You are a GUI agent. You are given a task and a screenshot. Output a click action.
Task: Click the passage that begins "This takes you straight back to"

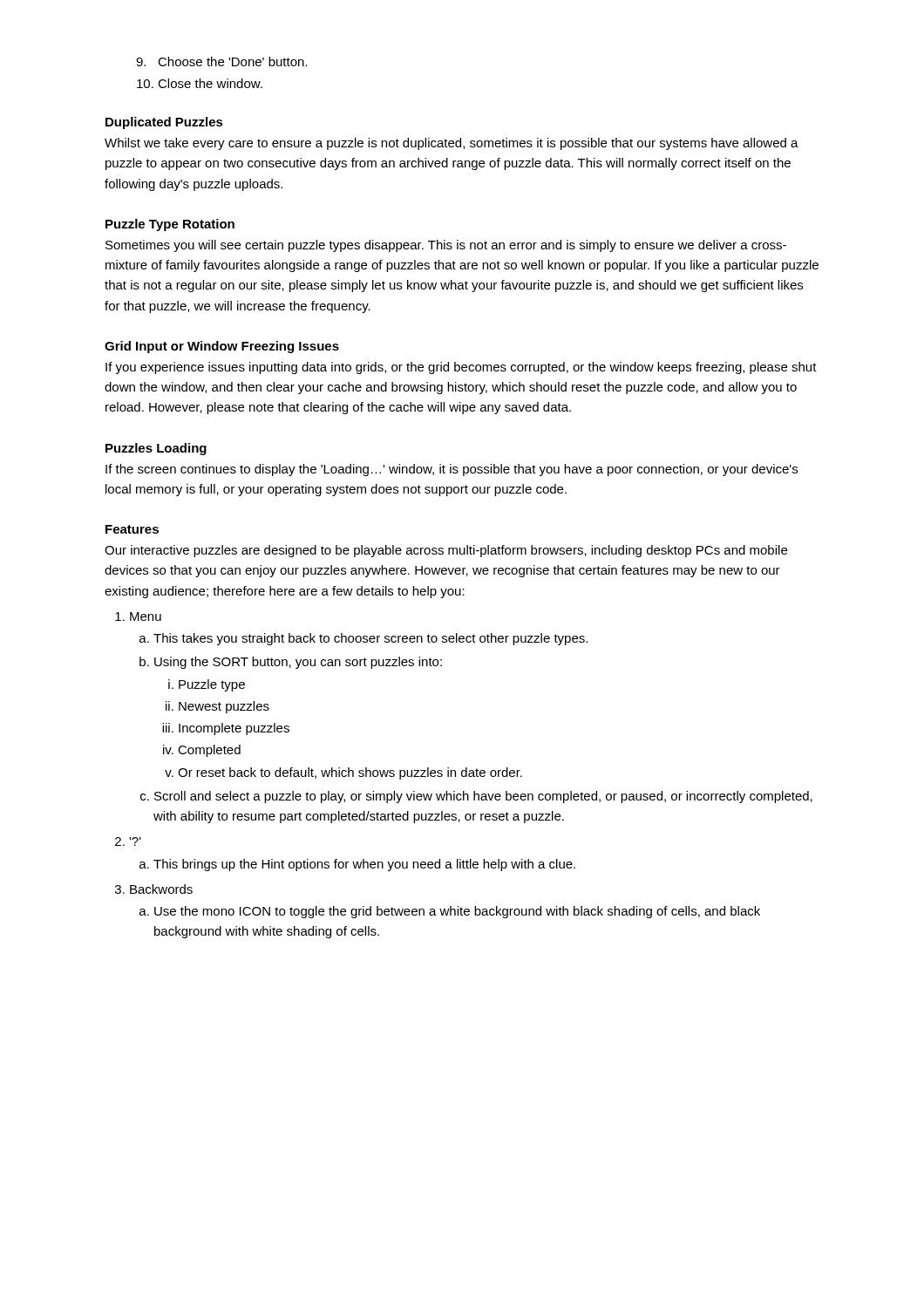371,638
